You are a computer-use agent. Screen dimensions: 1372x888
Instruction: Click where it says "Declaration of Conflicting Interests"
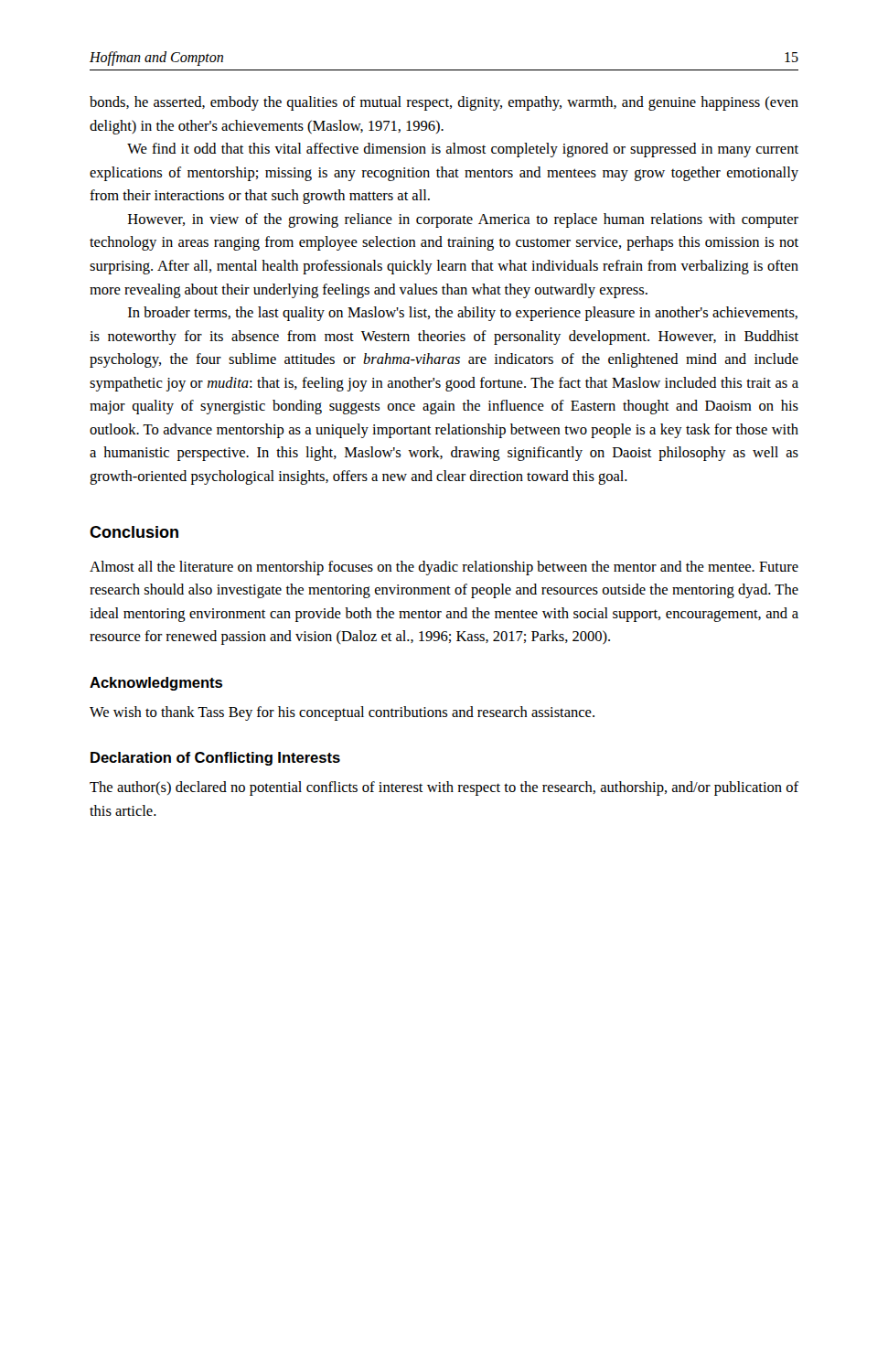(215, 758)
